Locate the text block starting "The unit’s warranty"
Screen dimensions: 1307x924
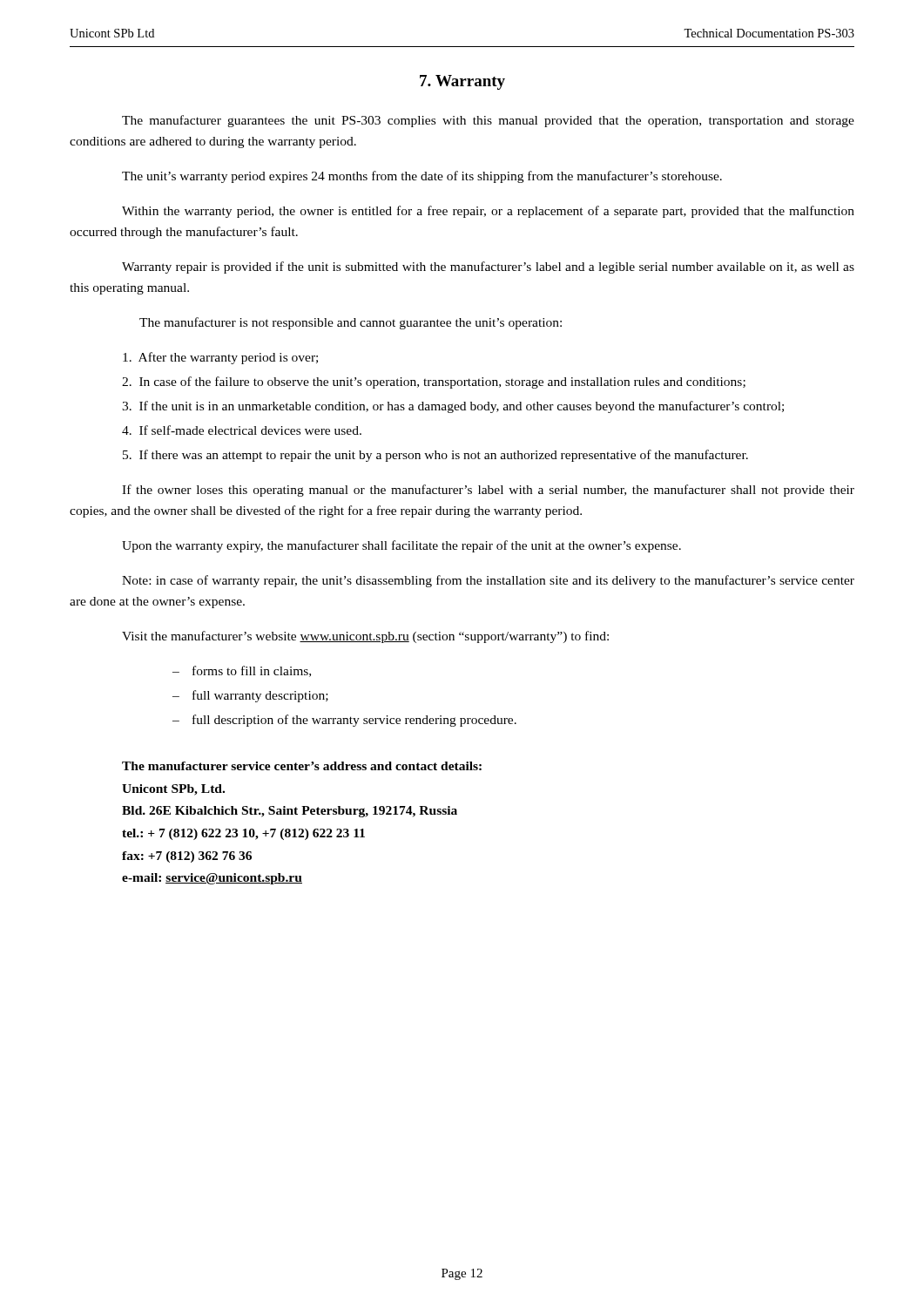[422, 176]
